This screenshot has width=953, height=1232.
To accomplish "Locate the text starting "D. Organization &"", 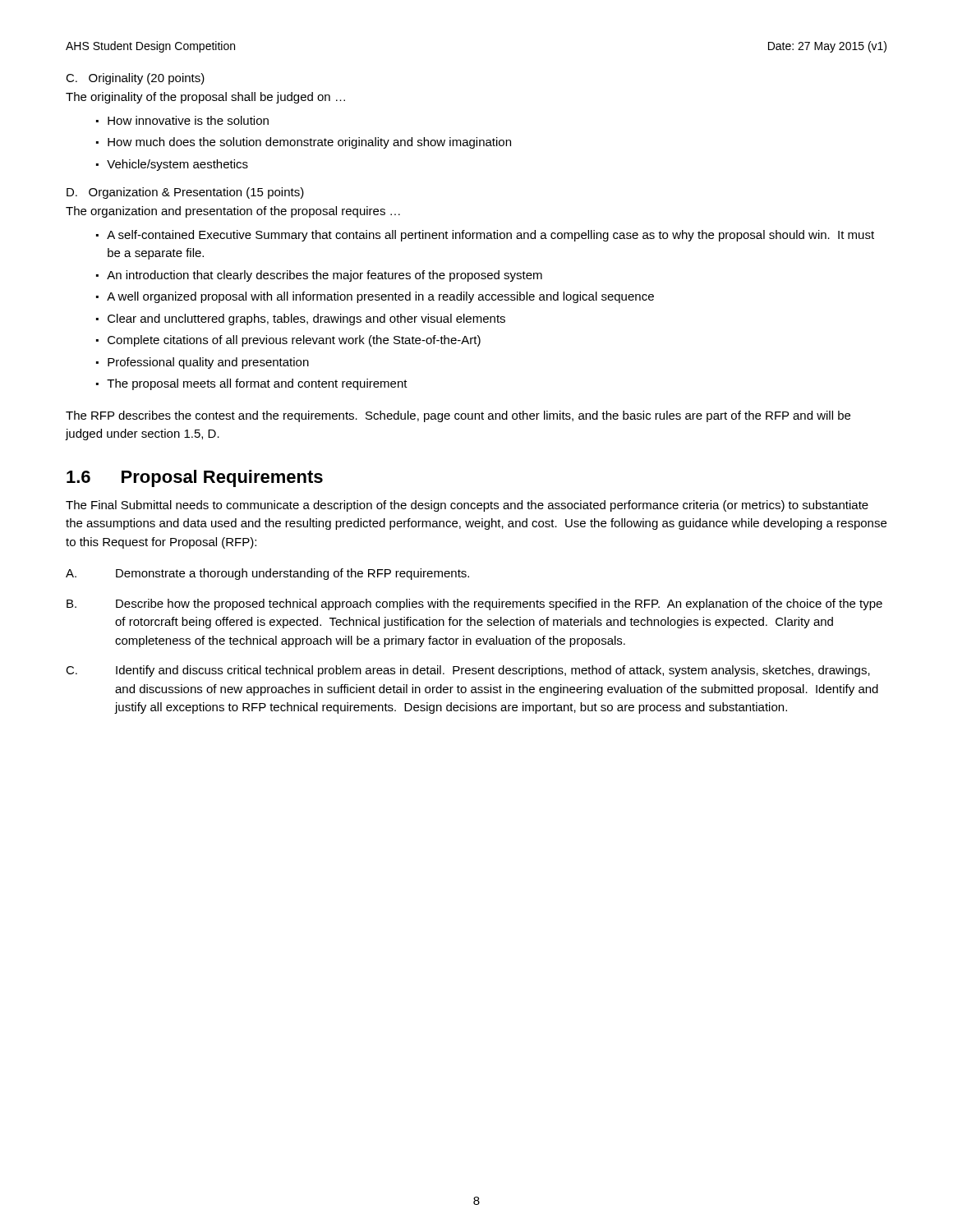I will (185, 192).
